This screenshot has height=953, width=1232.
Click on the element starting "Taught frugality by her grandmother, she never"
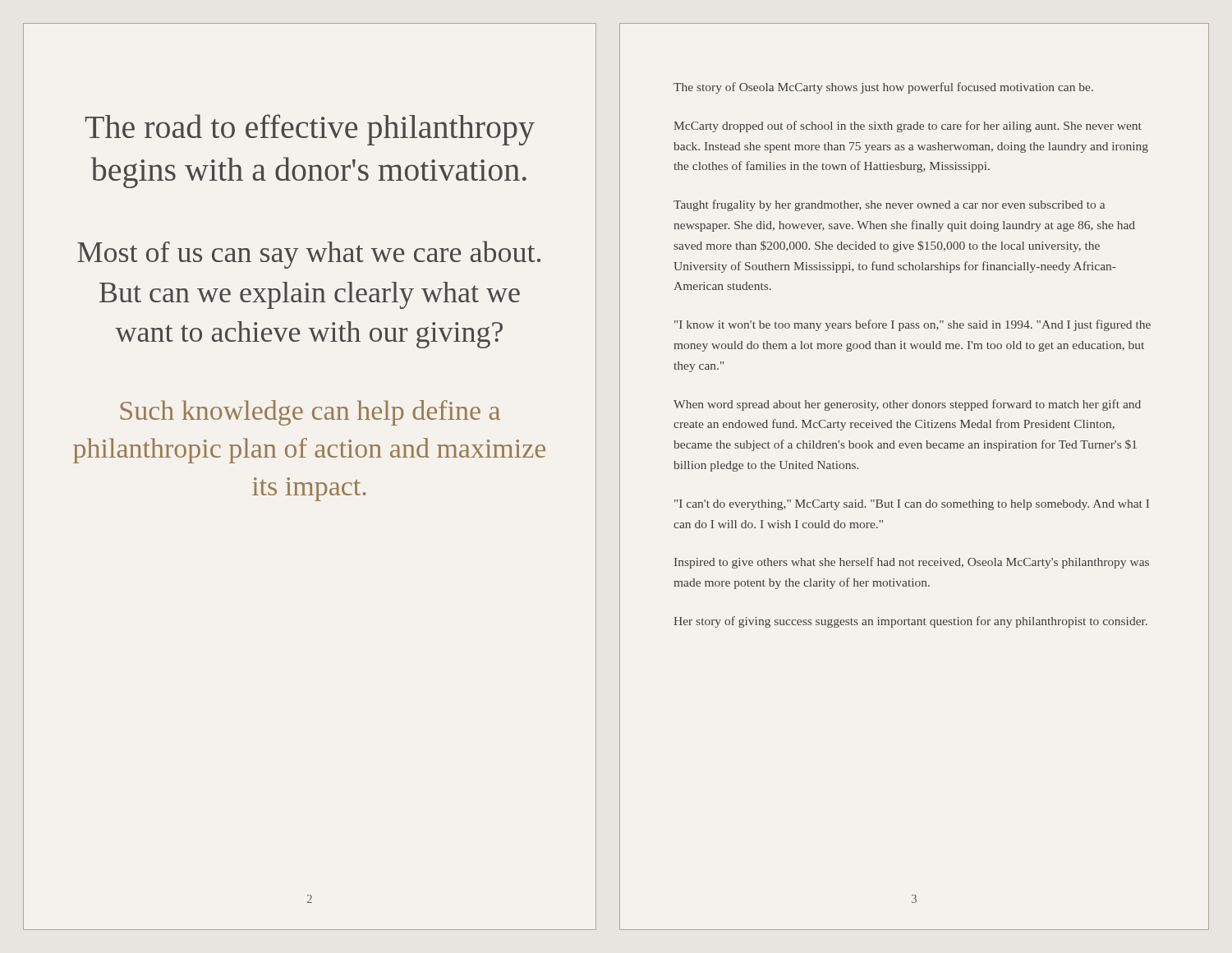(904, 245)
